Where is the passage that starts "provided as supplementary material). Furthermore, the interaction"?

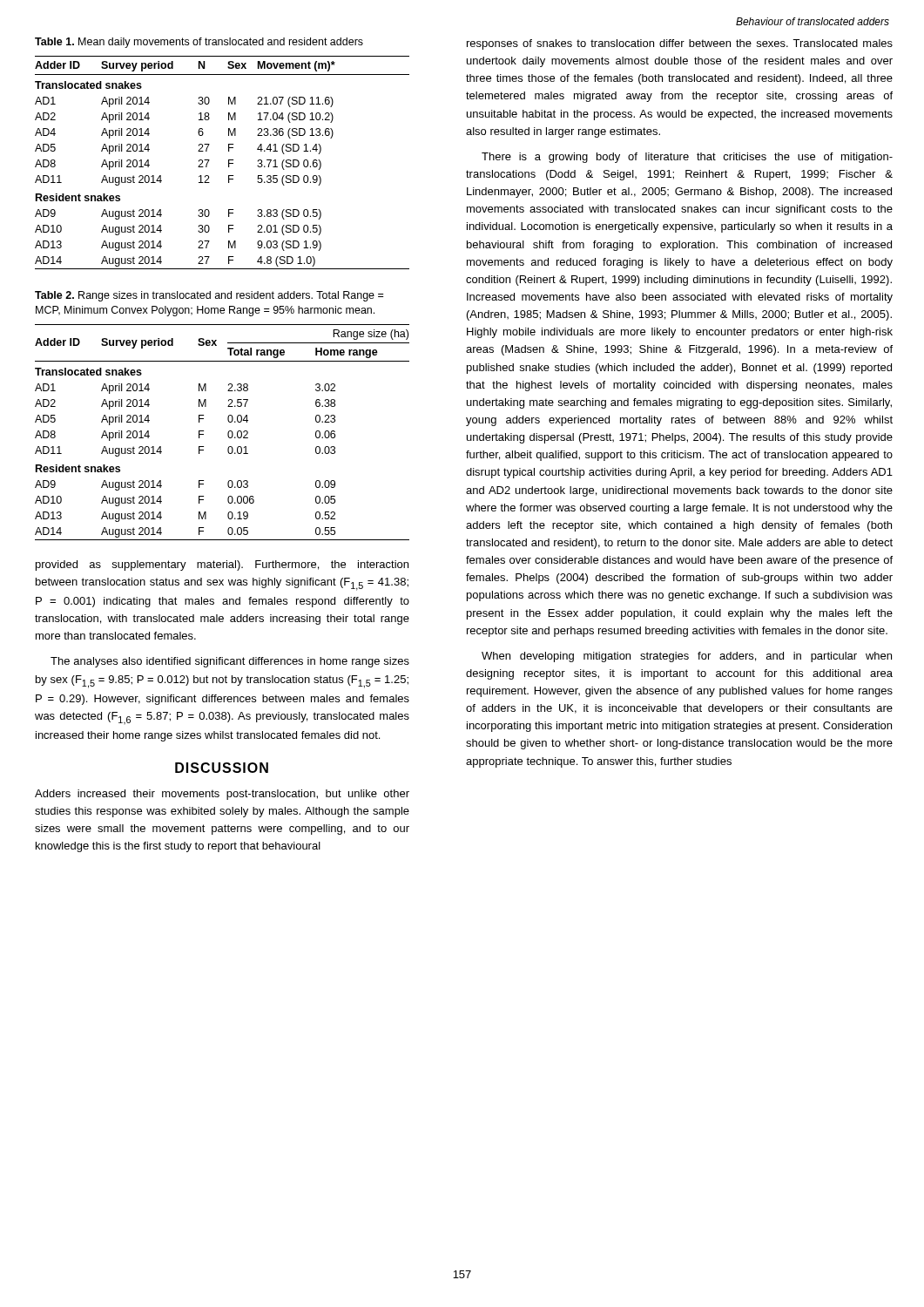[x=222, y=600]
